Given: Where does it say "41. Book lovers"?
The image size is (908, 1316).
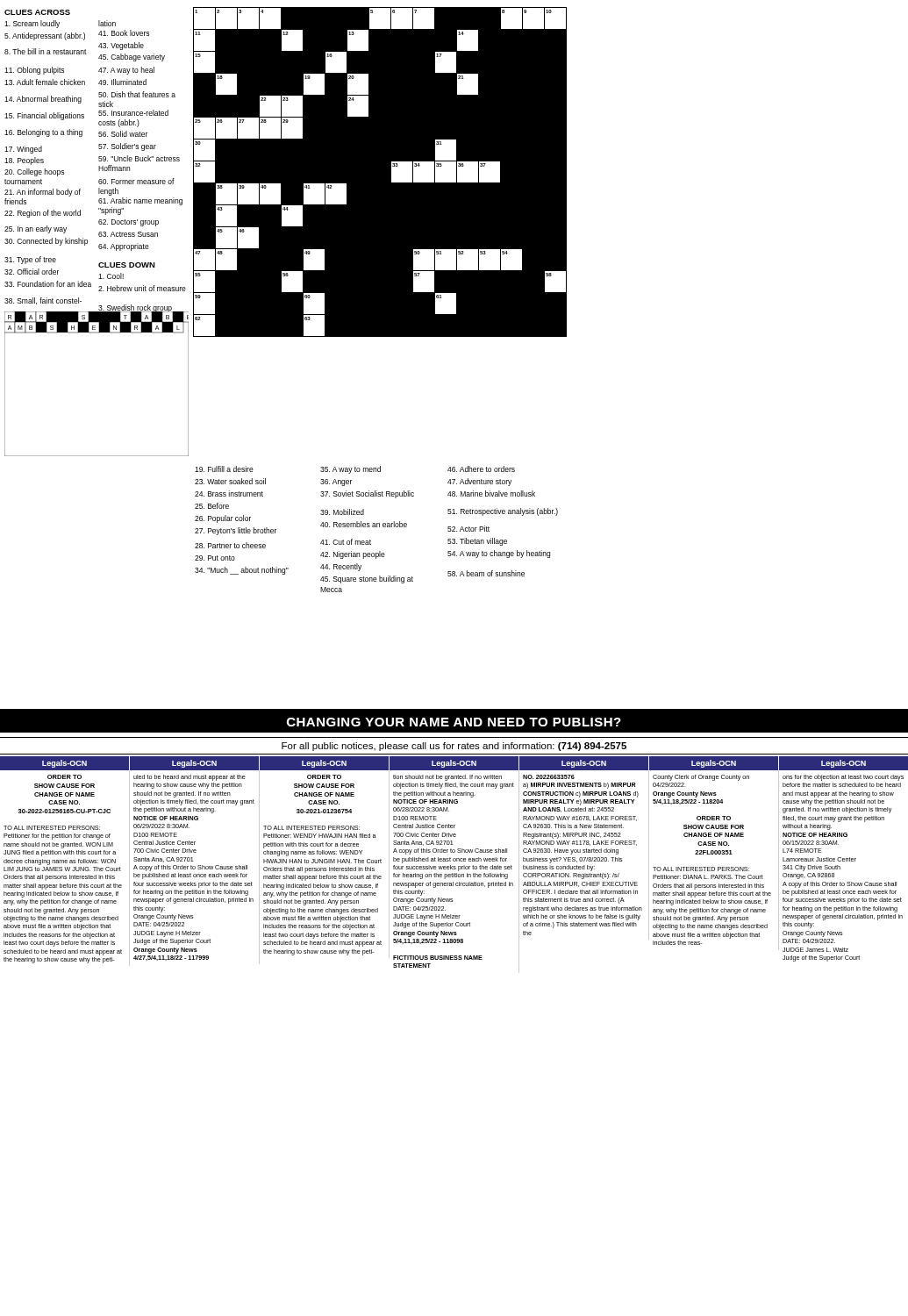Looking at the screenshot, I should [124, 33].
